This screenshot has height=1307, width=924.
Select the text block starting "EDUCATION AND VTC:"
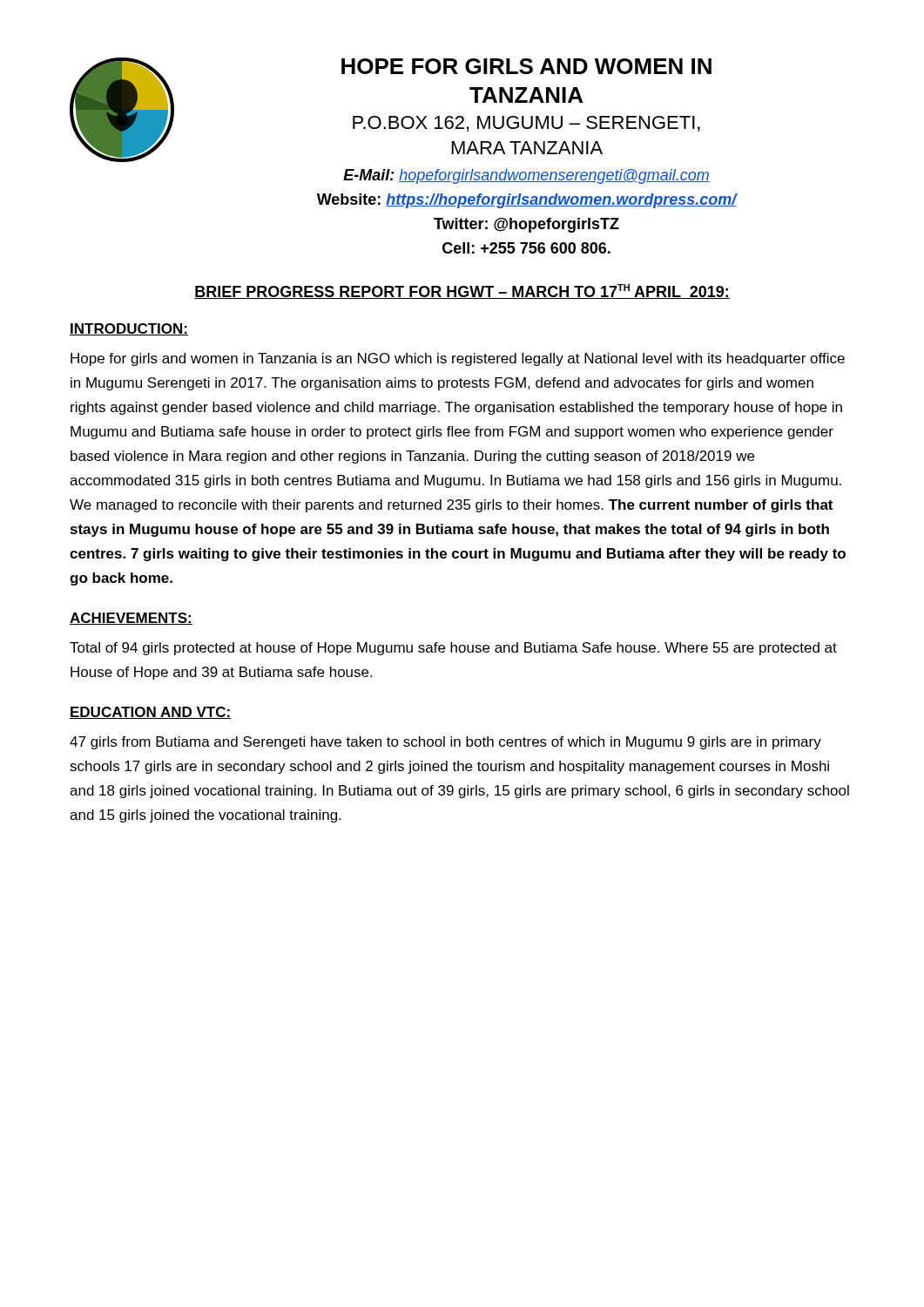[x=150, y=713]
